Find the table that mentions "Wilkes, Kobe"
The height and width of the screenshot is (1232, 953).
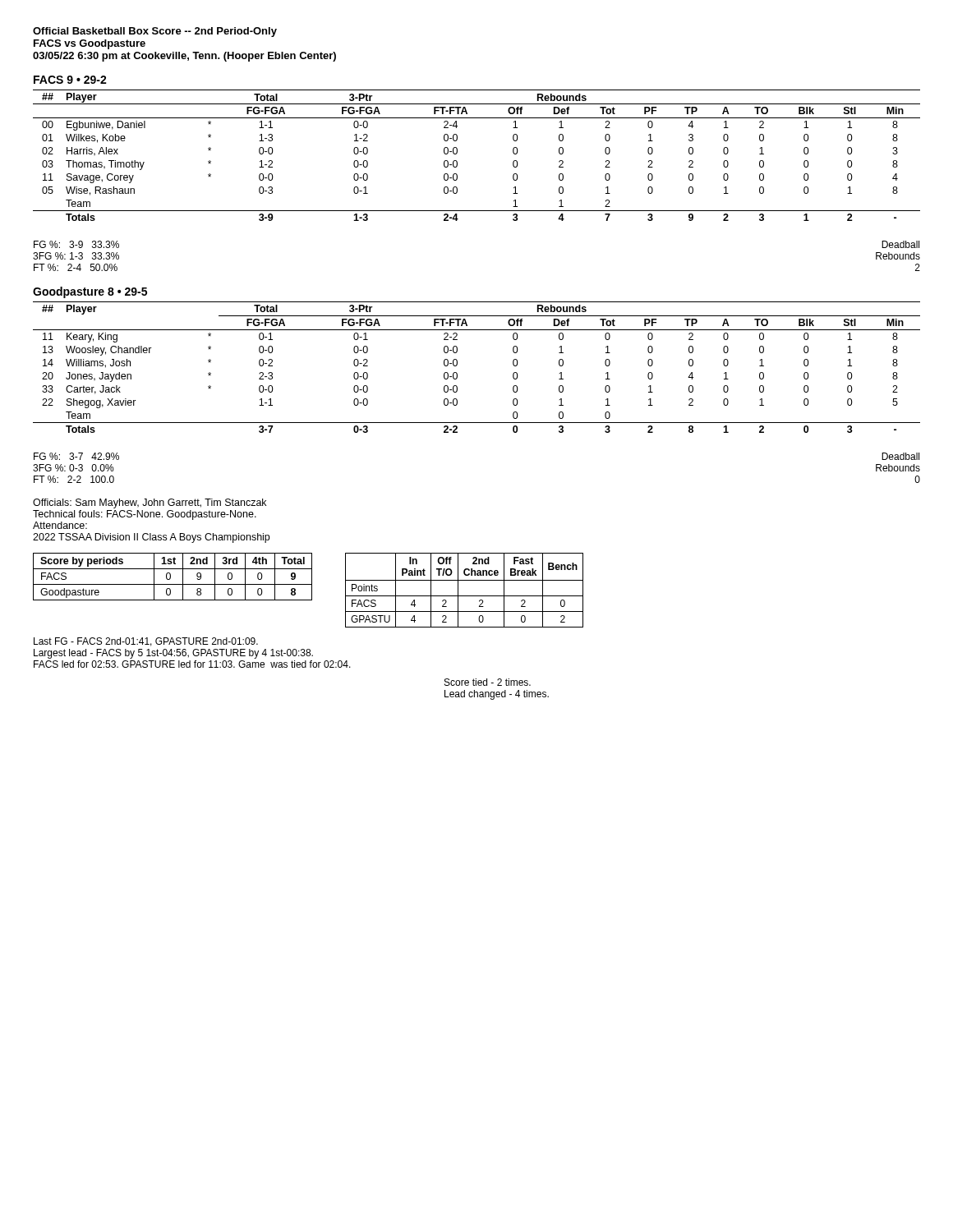tap(476, 157)
